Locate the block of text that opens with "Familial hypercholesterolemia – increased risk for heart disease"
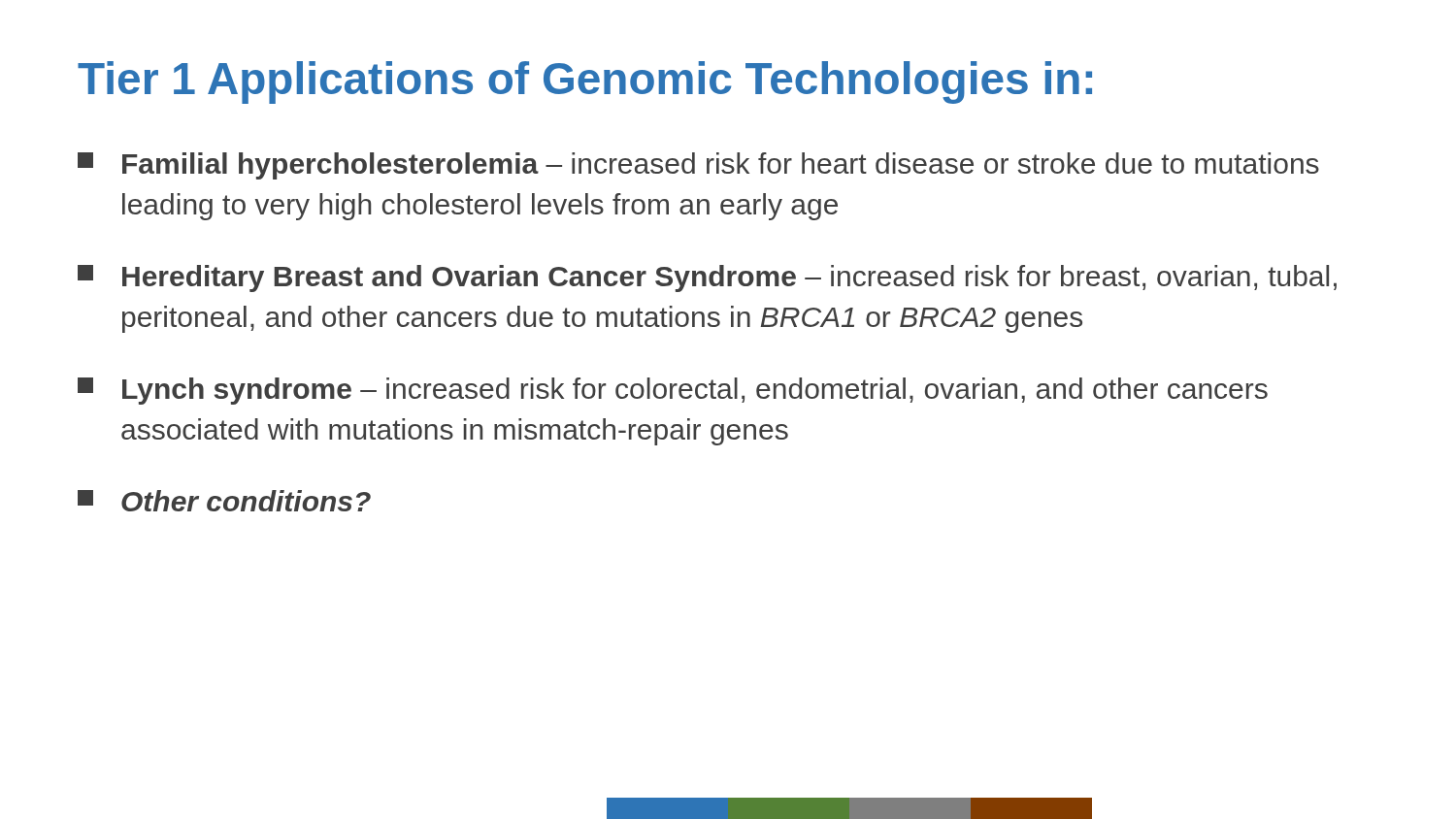The width and height of the screenshot is (1456, 819). pyautogui.click(x=728, y=184)
